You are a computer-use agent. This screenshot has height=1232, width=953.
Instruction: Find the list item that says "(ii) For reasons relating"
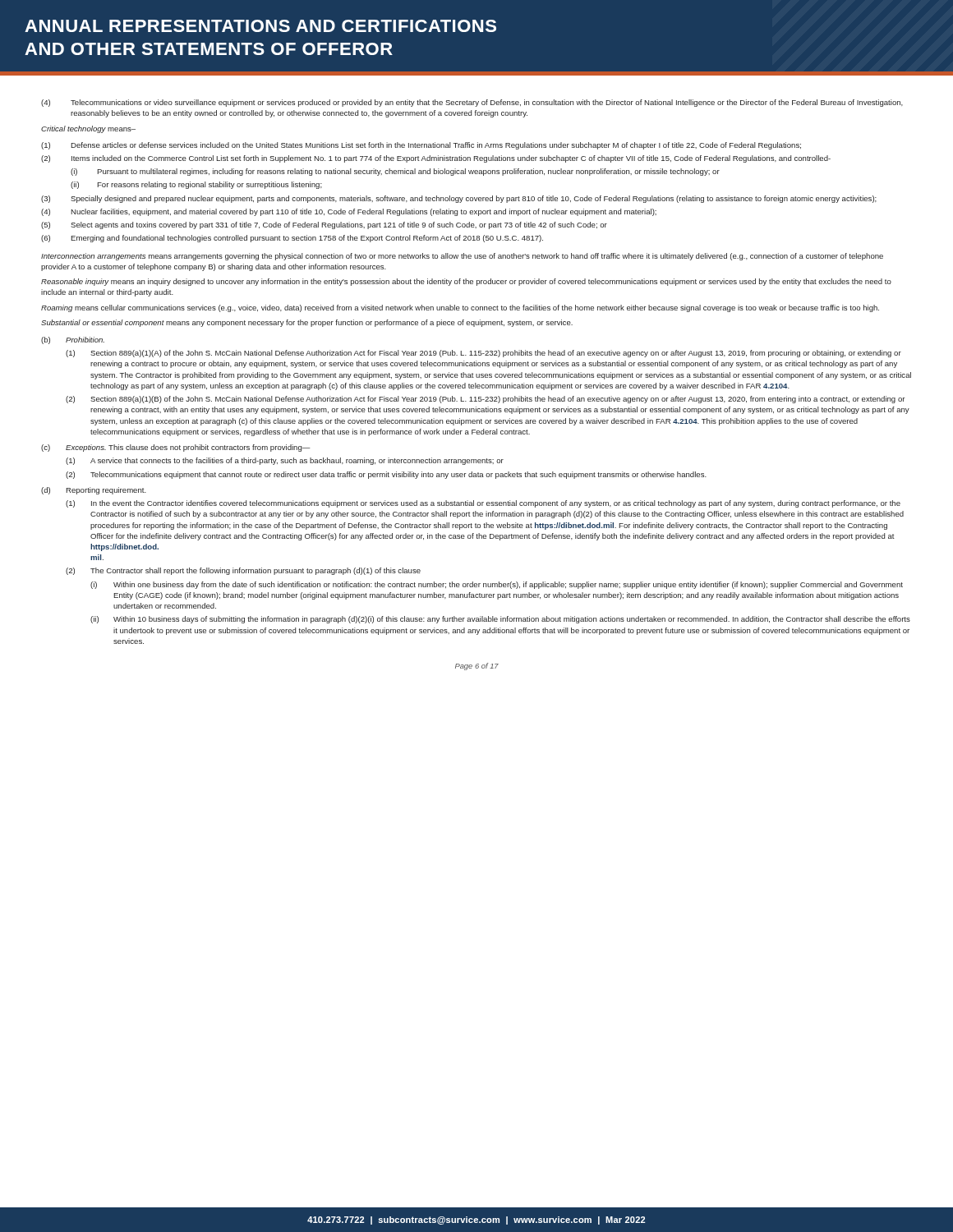coord(196,185)
